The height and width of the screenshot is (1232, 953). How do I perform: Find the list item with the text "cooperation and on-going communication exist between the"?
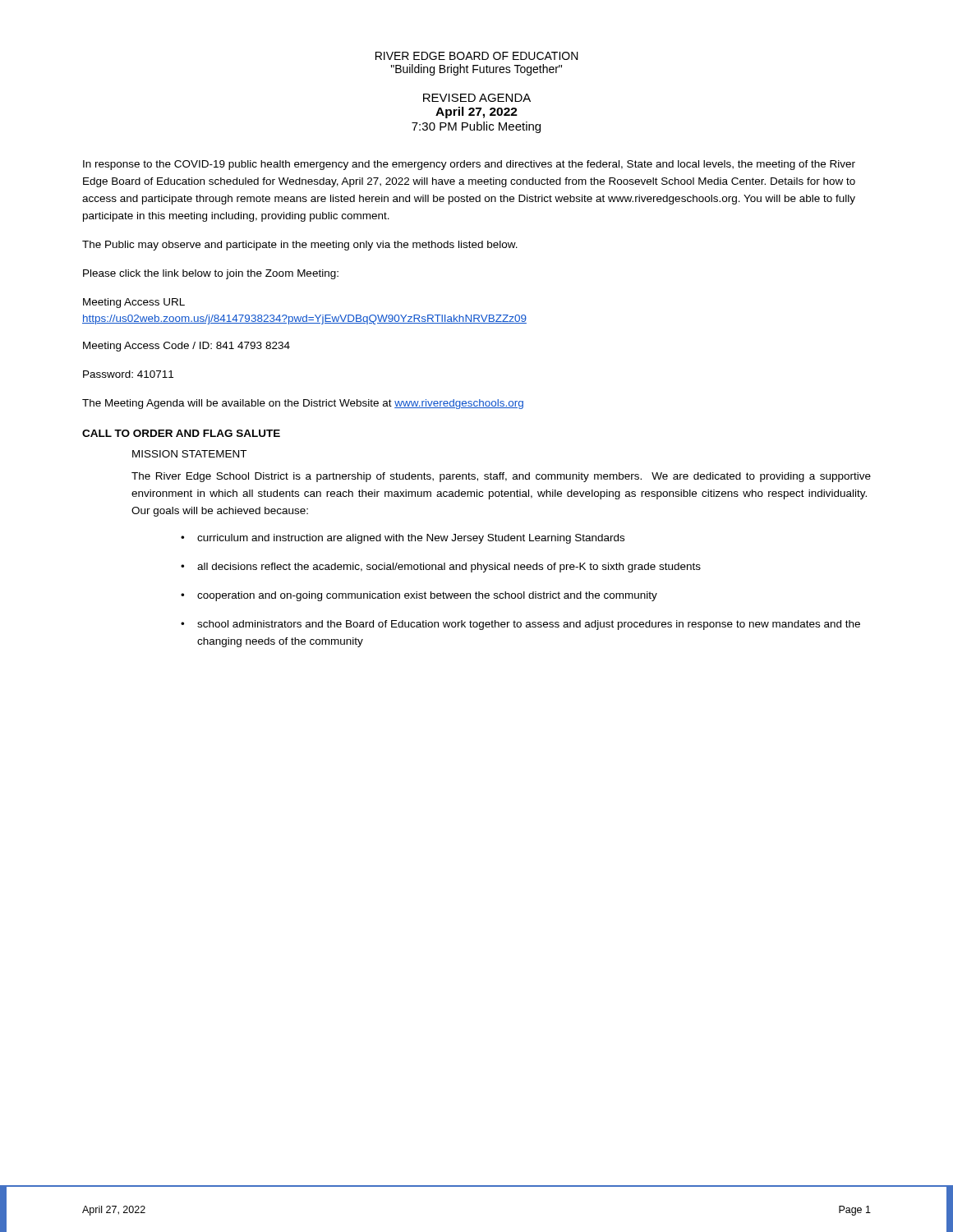coord(427,595)
